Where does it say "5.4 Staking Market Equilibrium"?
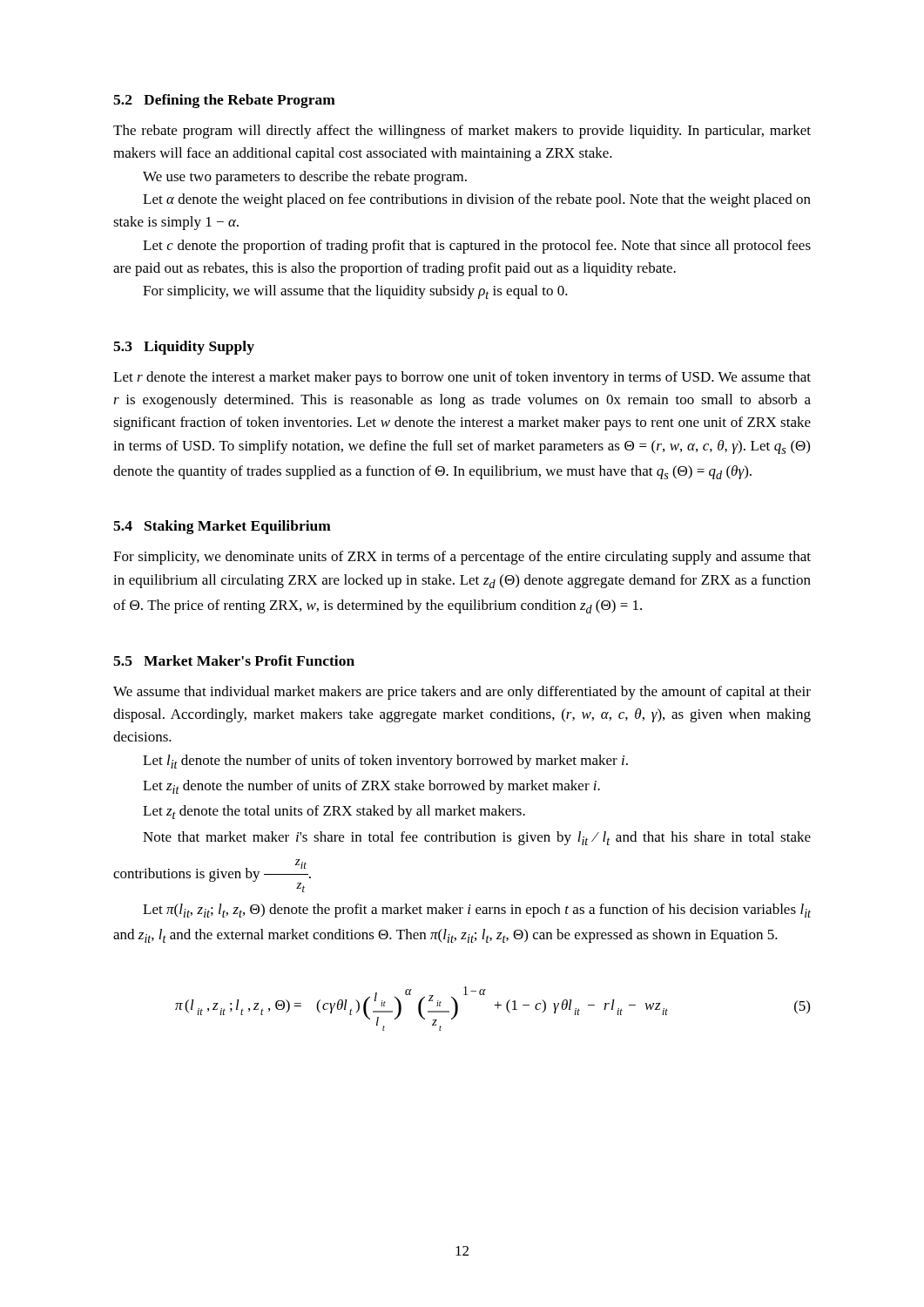924x1307 pixels. [222, 526]
